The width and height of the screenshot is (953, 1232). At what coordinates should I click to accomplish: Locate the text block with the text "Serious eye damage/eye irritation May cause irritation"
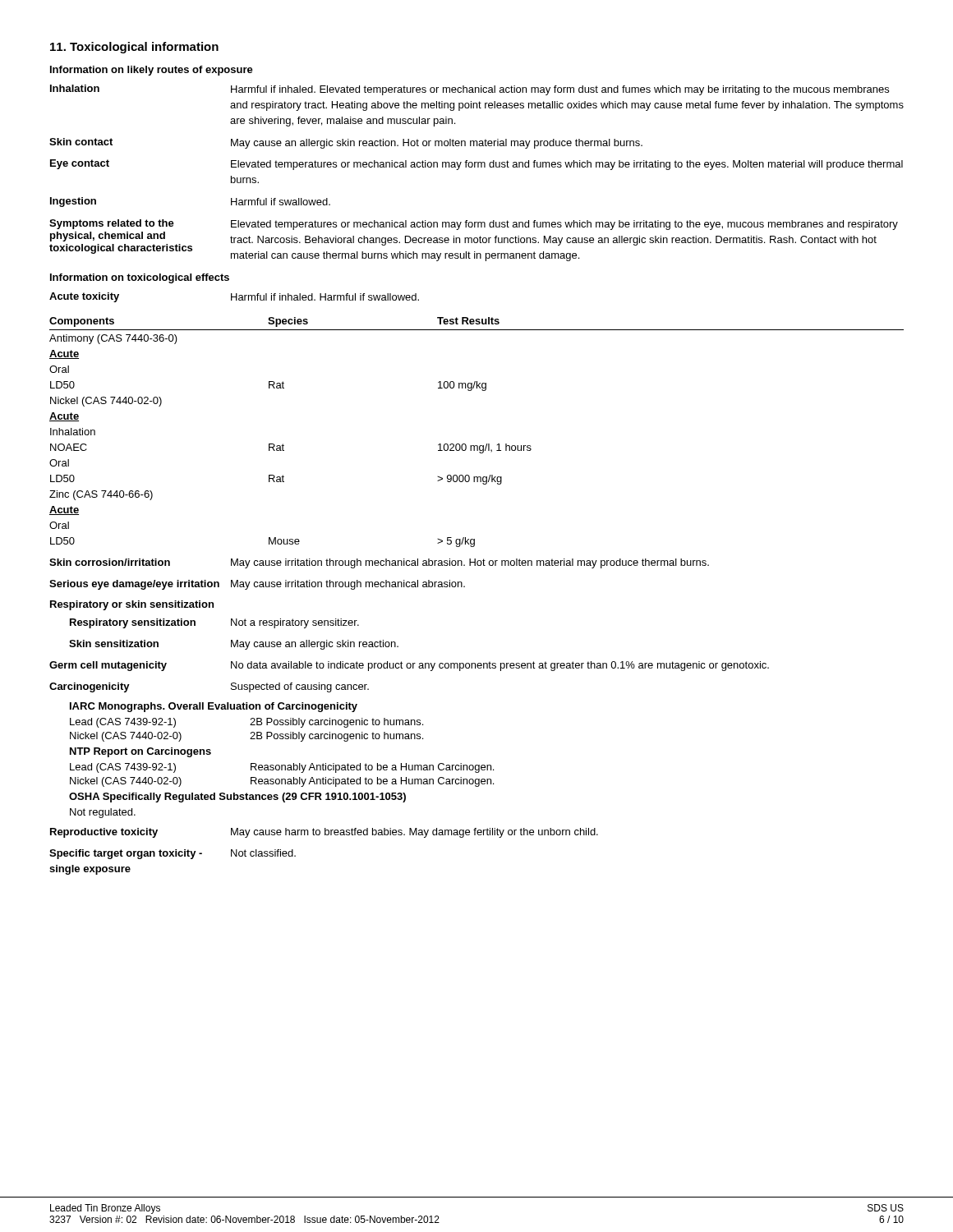click(x=476, y=584)
